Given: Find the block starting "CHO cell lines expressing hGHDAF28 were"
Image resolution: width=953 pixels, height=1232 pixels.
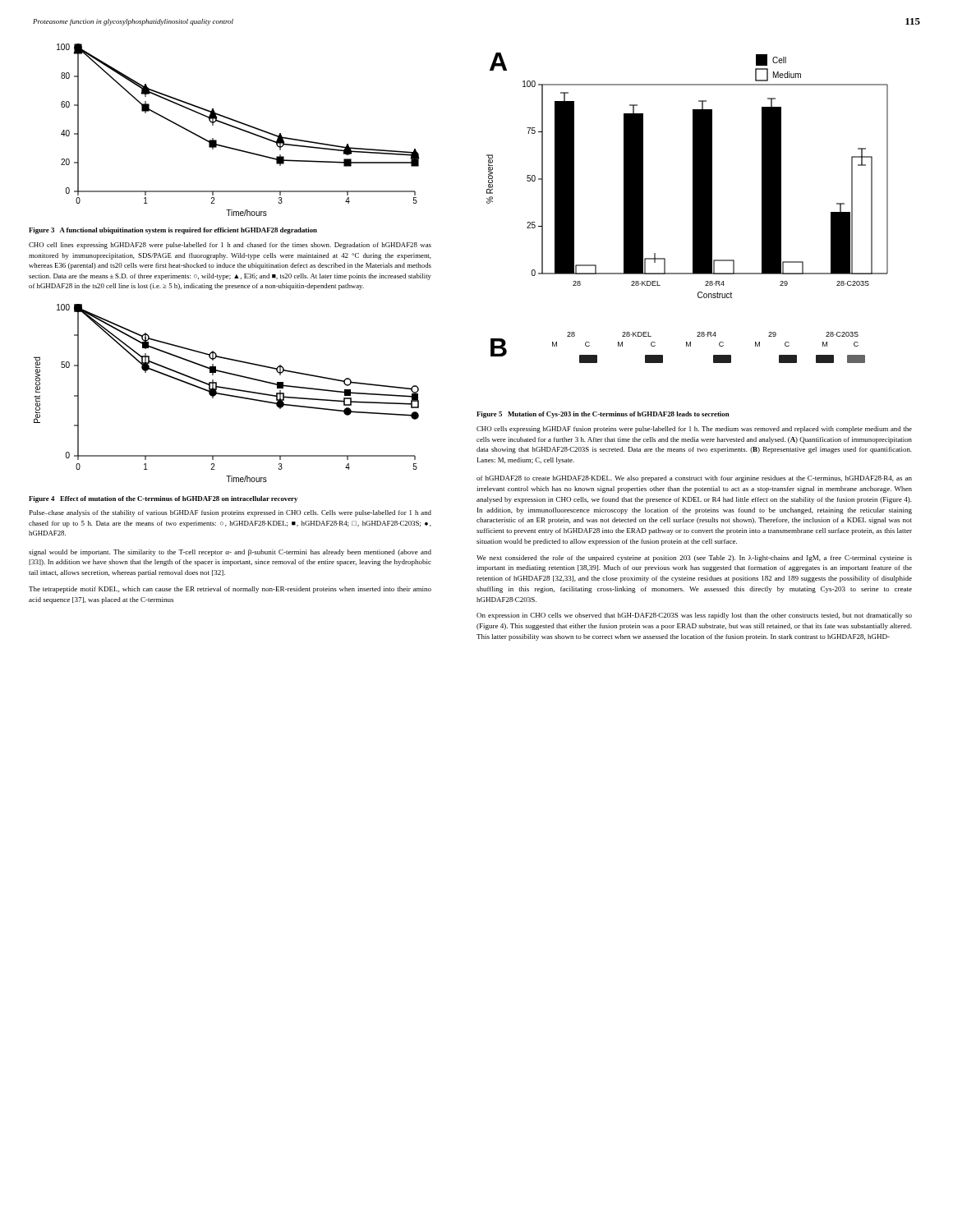Looking at the screenshot, I should 230,265.
